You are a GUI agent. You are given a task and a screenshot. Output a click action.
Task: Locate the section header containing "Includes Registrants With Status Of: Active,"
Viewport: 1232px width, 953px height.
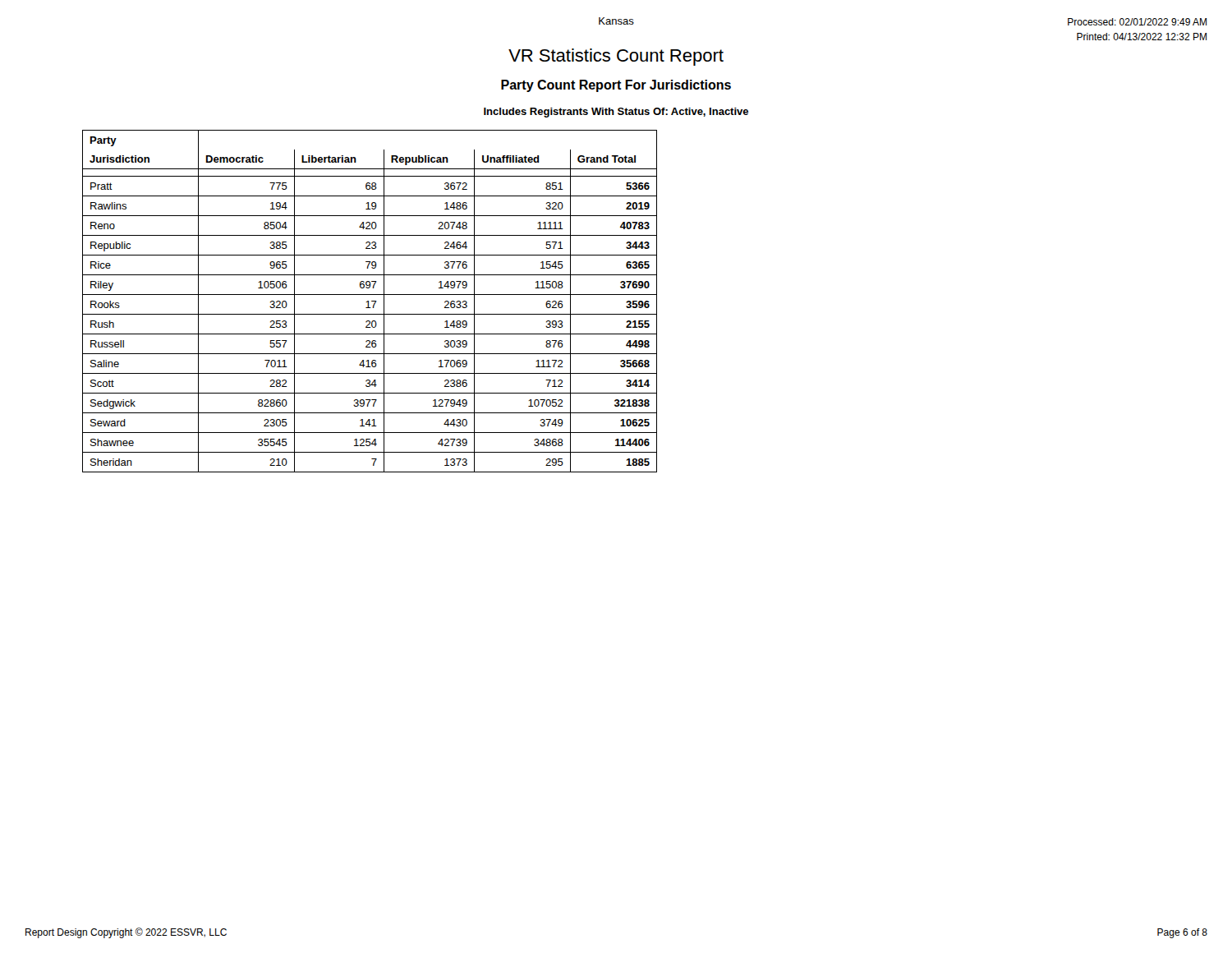click(616, 111)
